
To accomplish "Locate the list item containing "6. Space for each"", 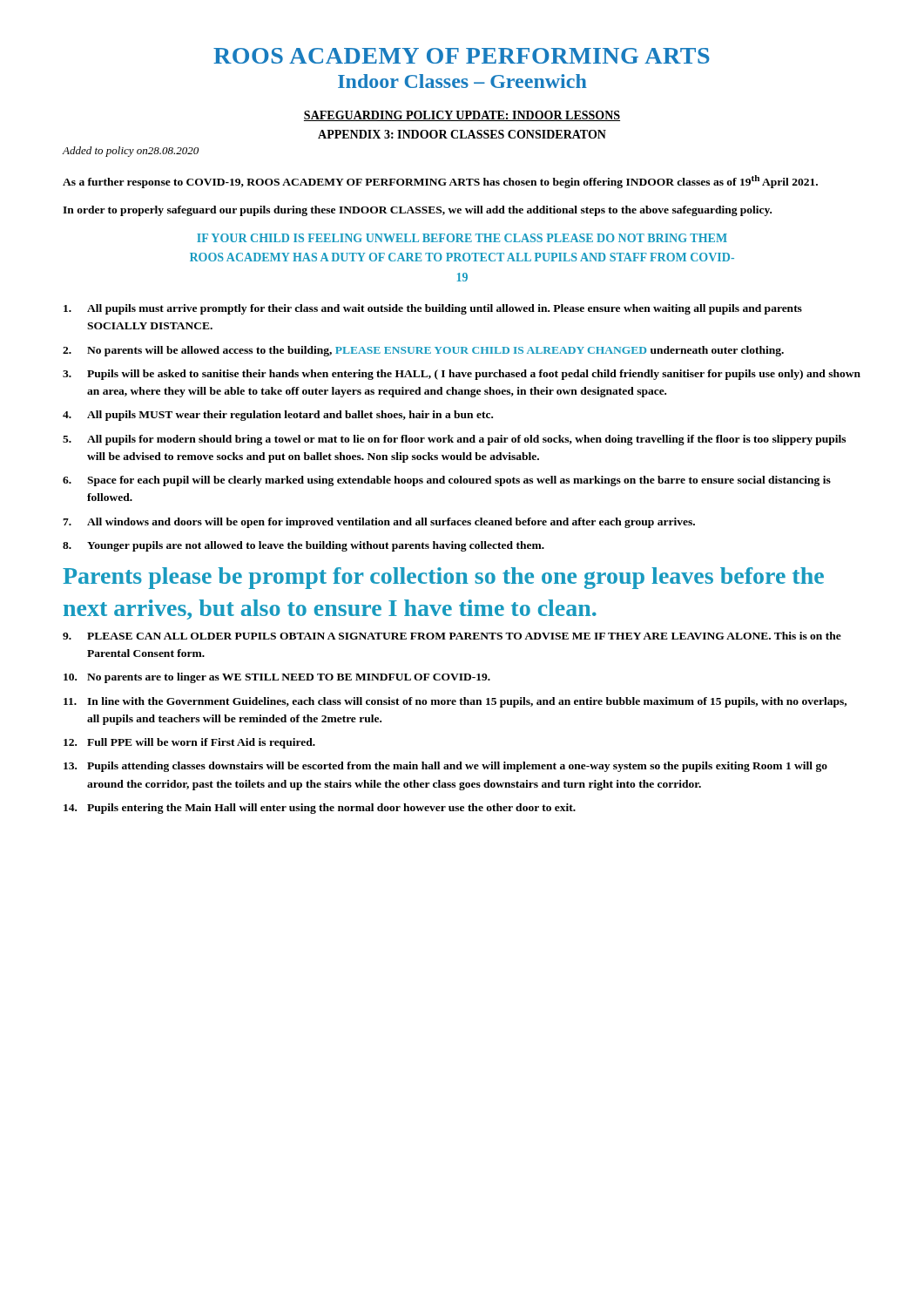I will (462, 489).
